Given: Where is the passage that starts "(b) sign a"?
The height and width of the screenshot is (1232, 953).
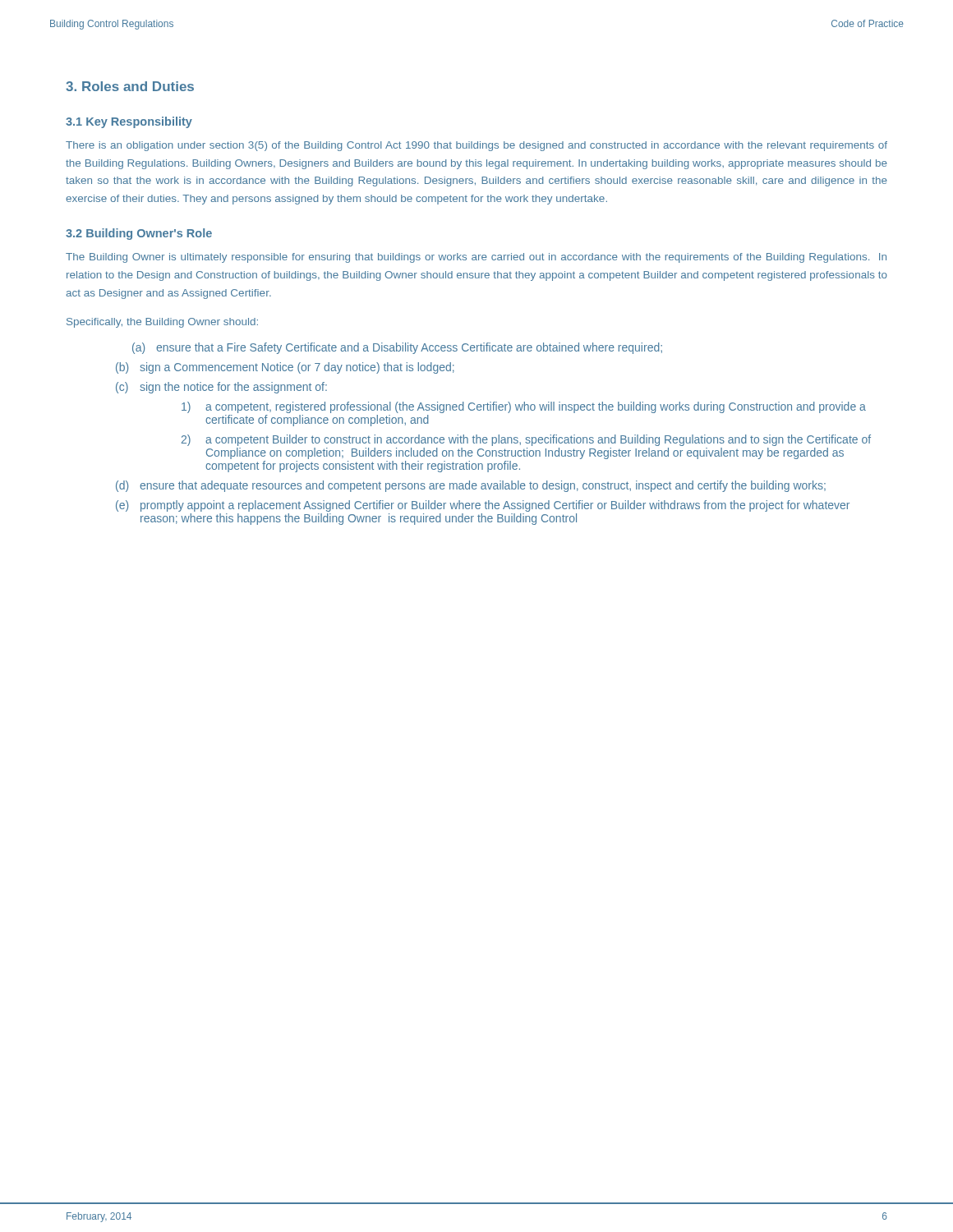Looking at the screenshot, I should [x=285, y=367].
